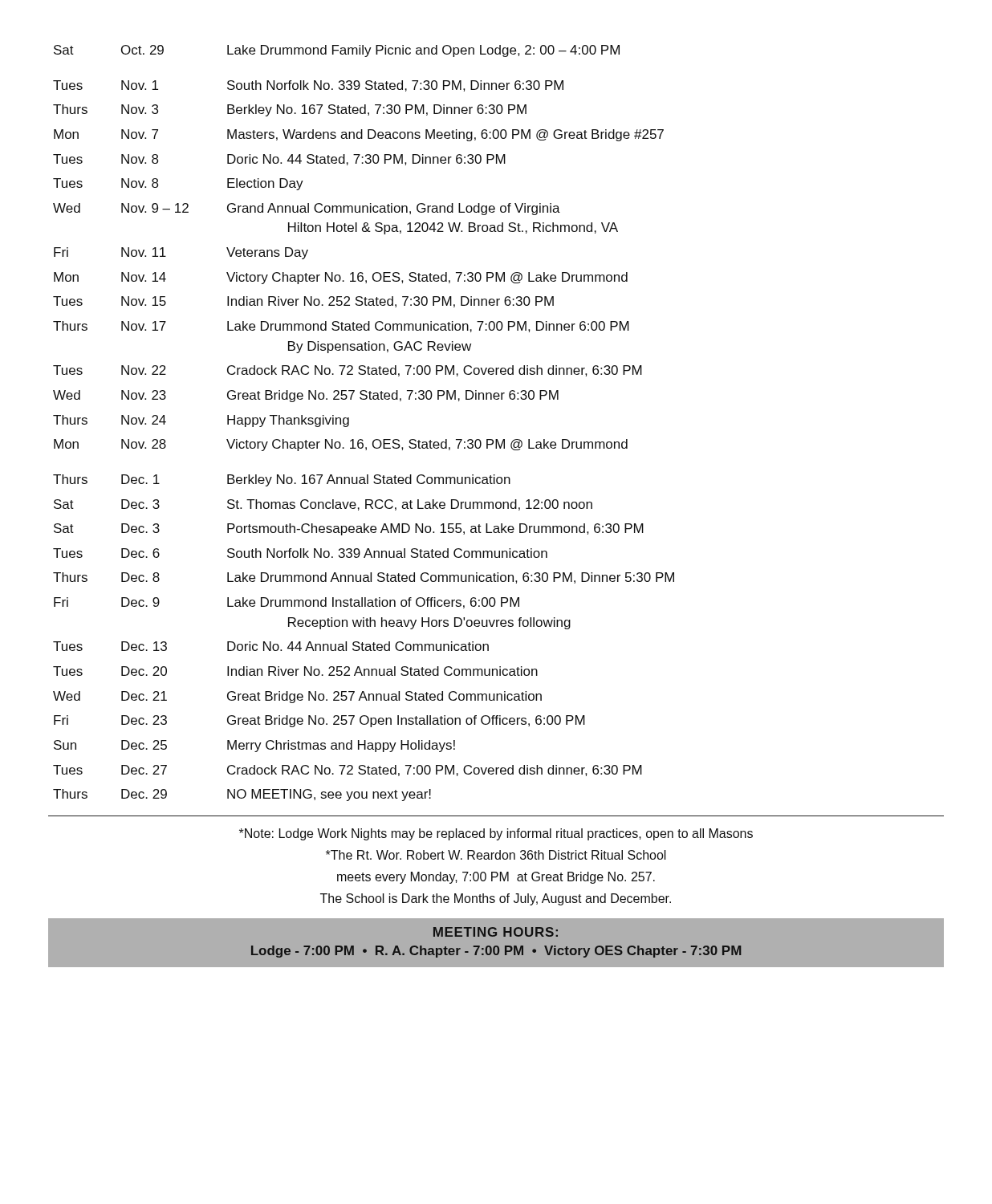Find the block on this page that starts "Note: Lodge Work Nights may be replaced by"

pos(496,866)
